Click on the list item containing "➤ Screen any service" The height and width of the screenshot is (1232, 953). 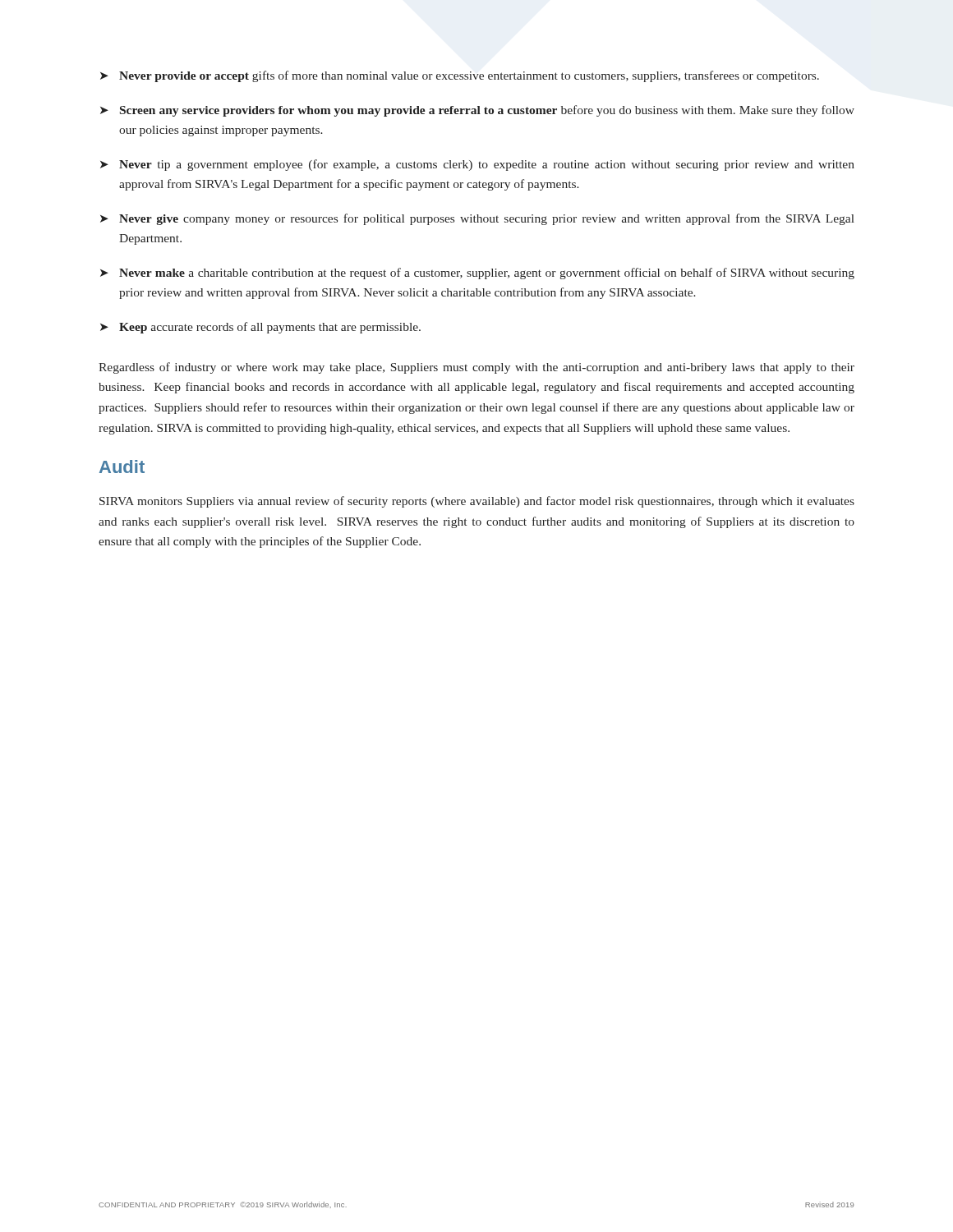476,120
